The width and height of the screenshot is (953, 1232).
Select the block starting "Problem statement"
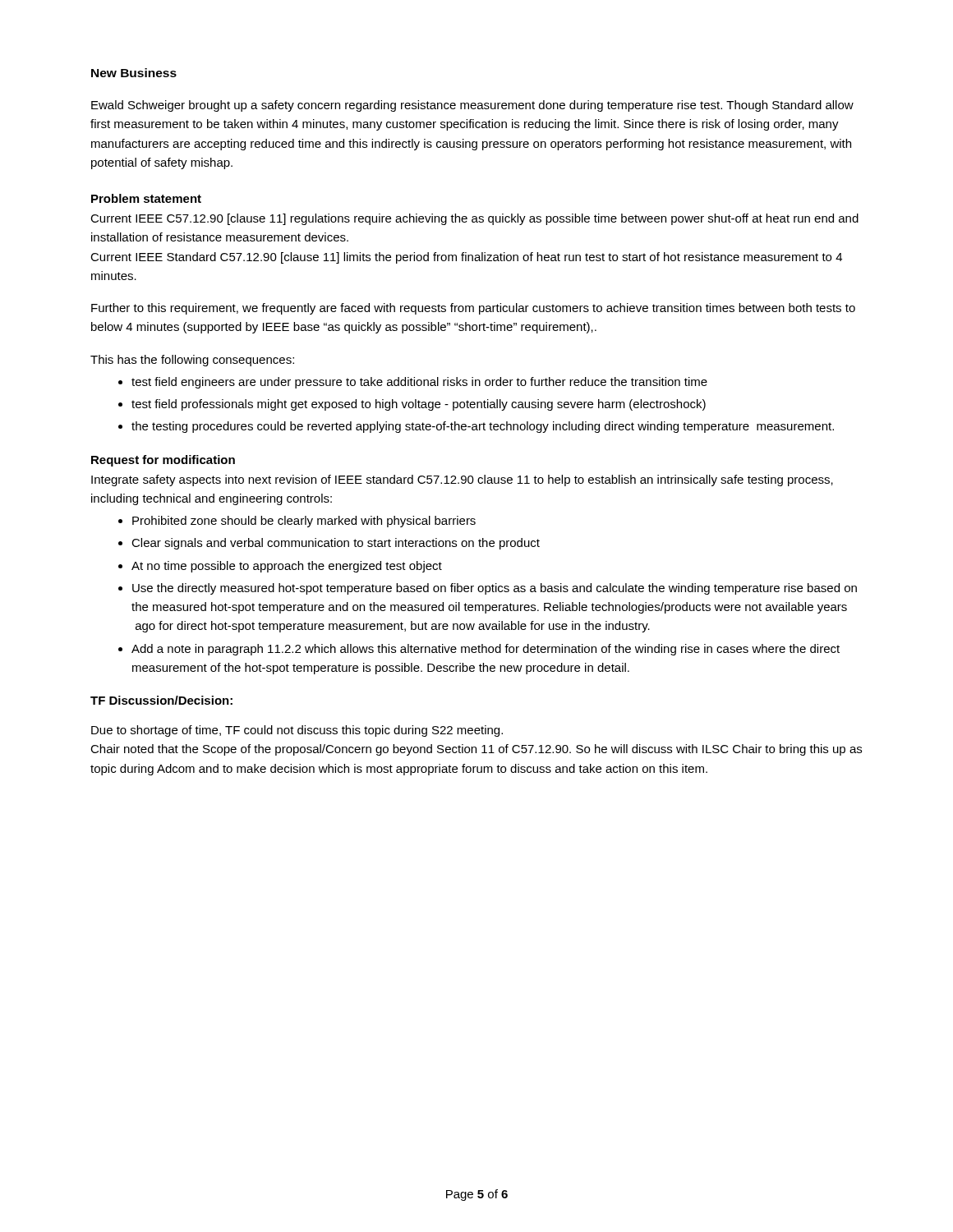(146, 198)
